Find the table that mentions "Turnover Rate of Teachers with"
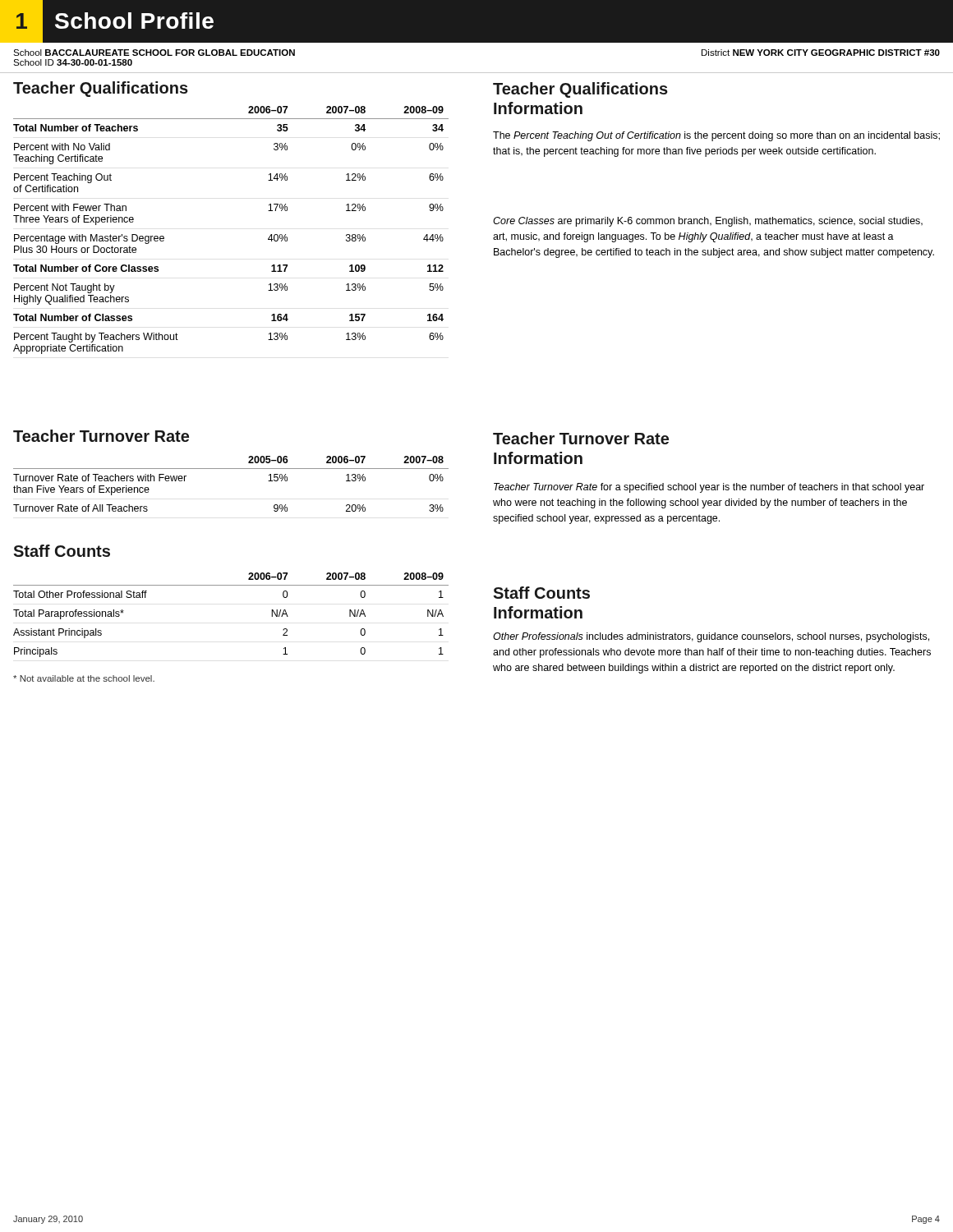This screenshot has height=1232, width=953. (231, 496)
